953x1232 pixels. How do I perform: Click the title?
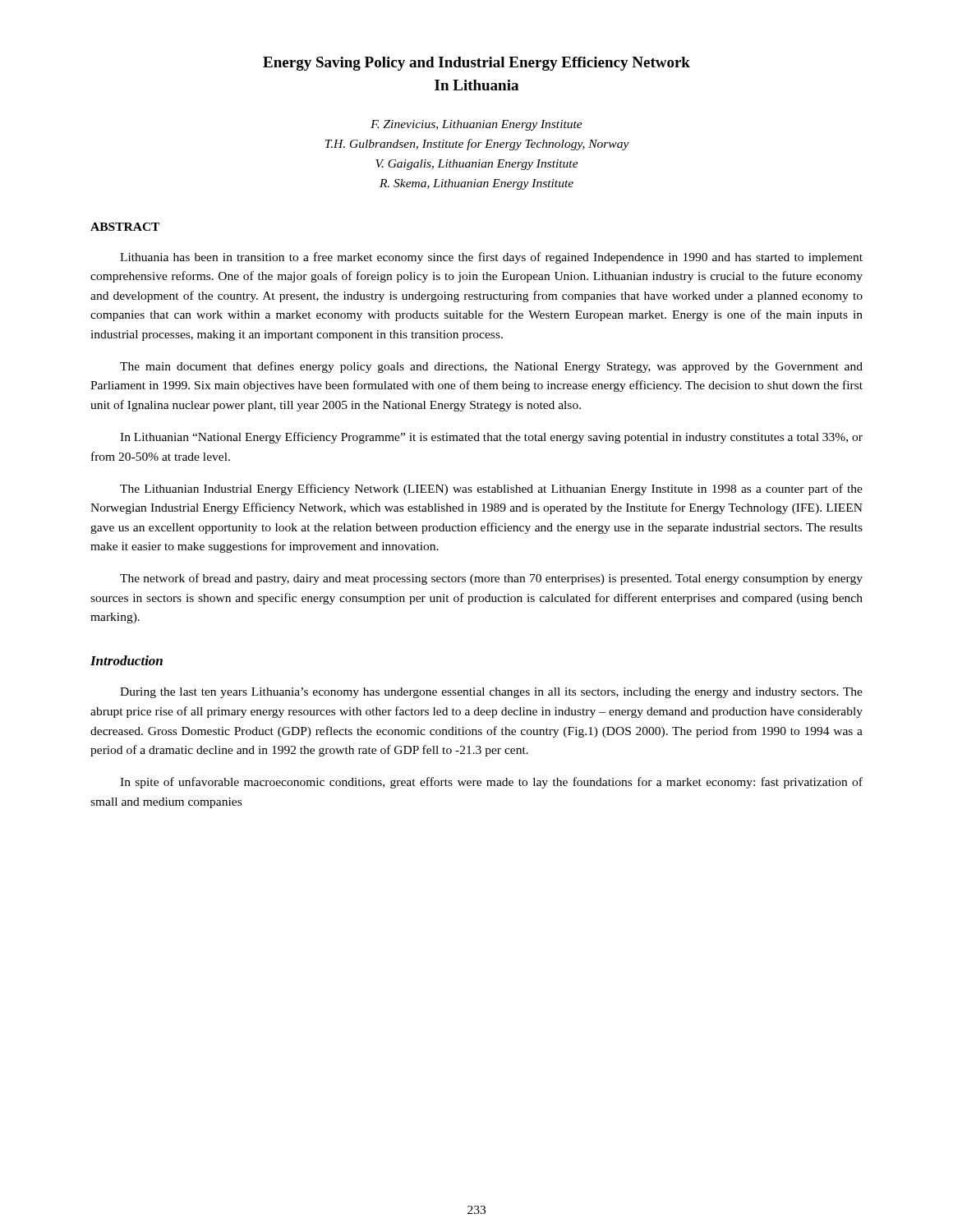coord(476,73)
